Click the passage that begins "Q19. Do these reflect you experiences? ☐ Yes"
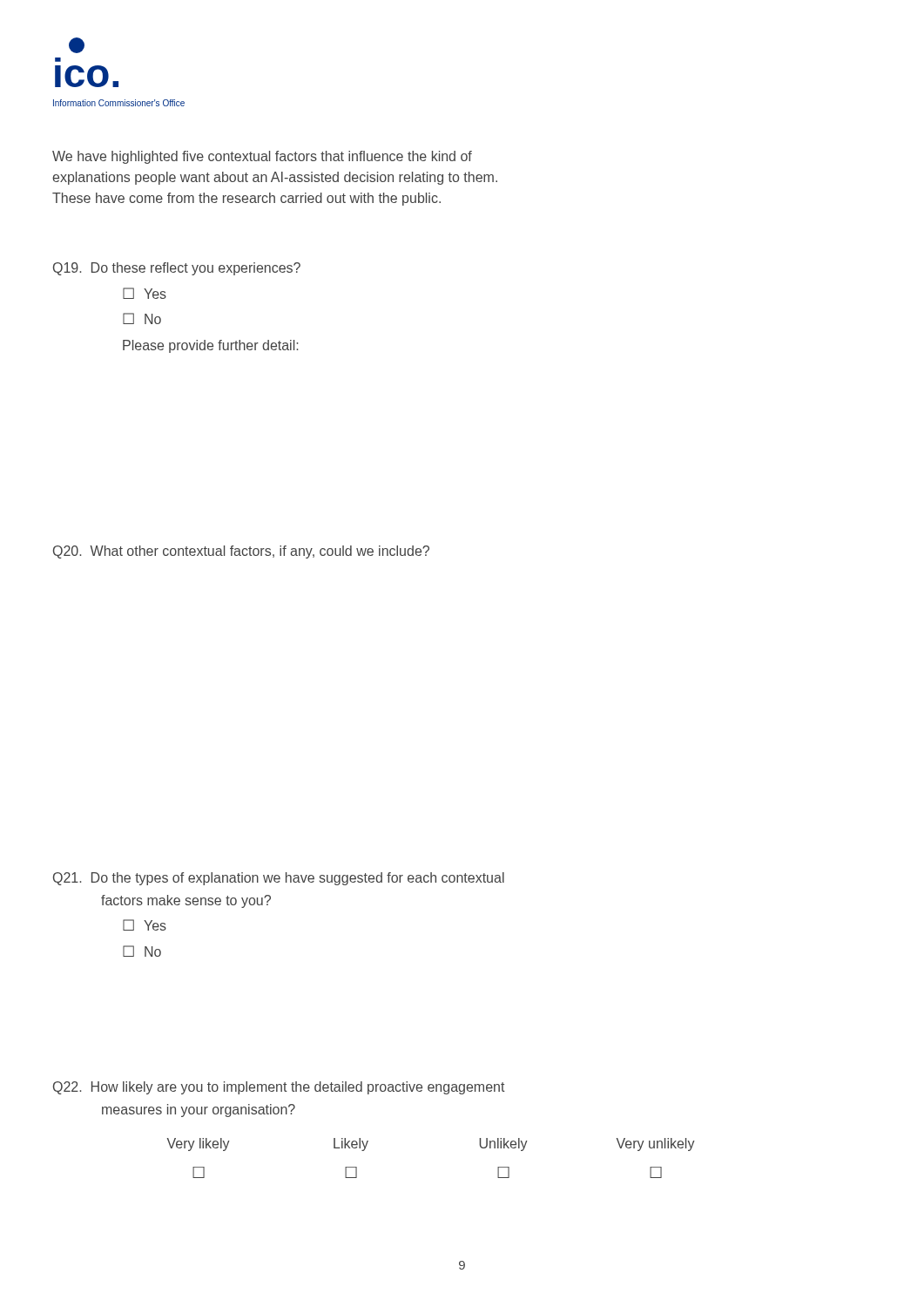 coord(177,269)
